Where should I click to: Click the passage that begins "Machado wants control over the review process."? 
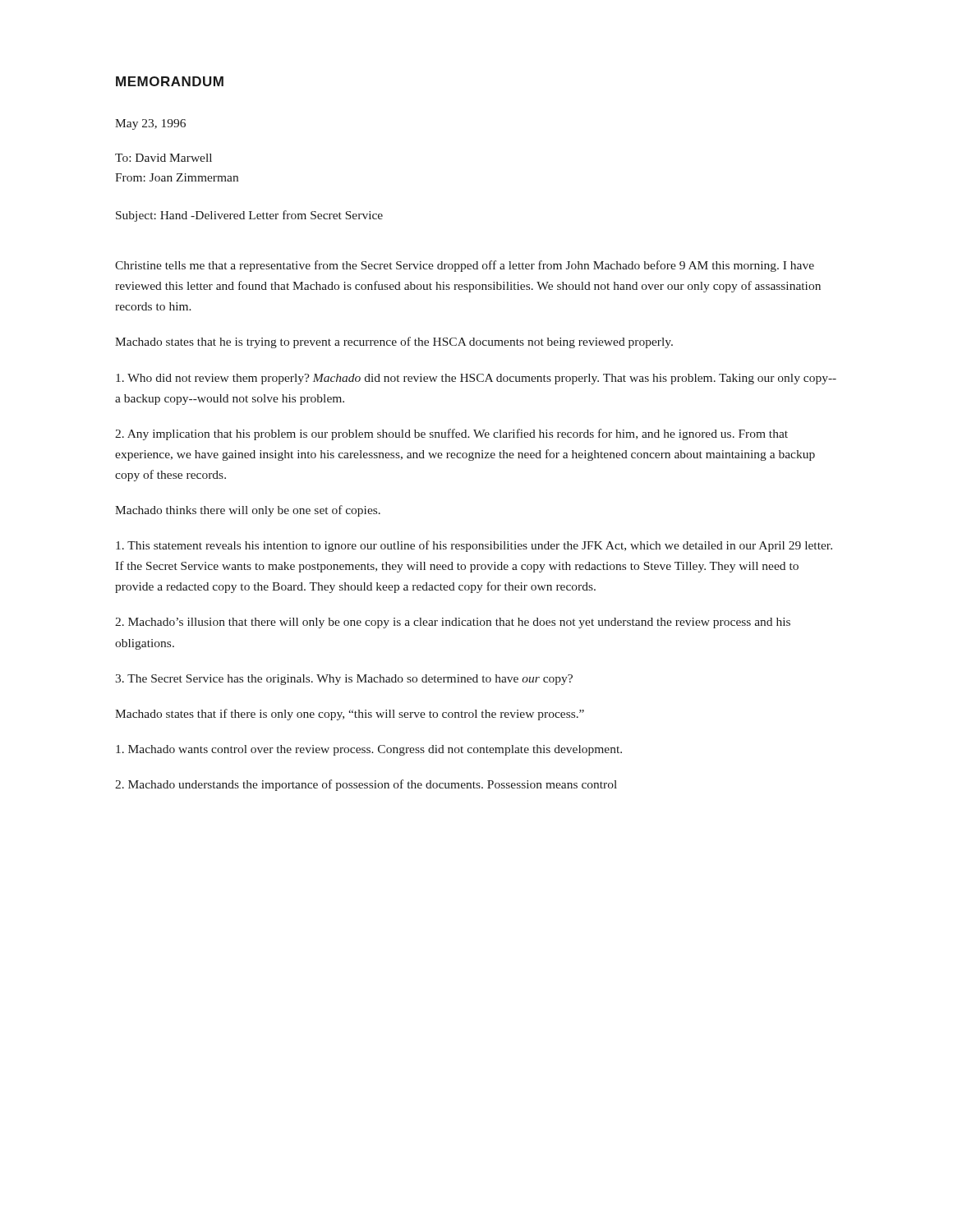pos(369,749)
